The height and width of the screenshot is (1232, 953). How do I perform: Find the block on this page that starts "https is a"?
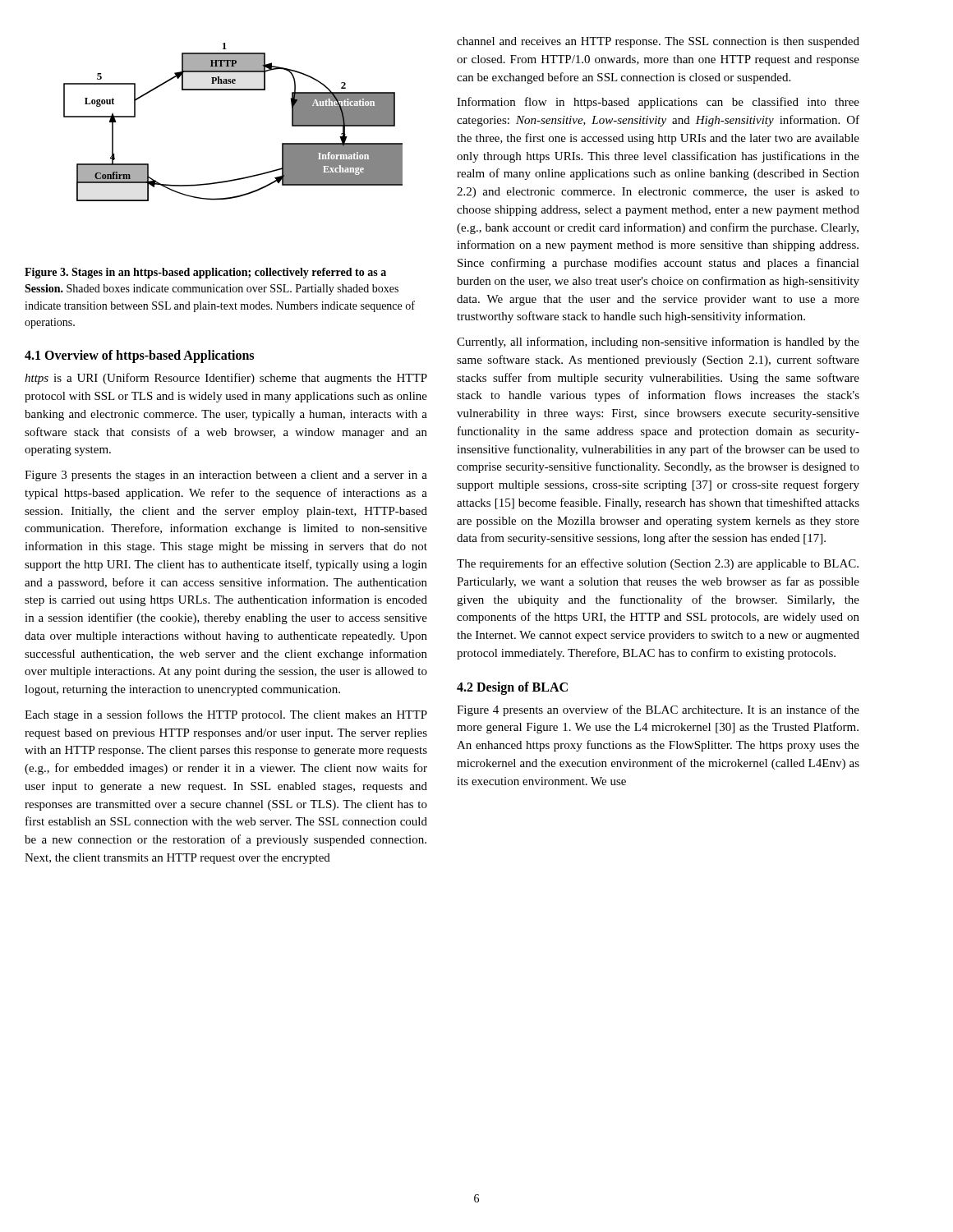point(226,414)
